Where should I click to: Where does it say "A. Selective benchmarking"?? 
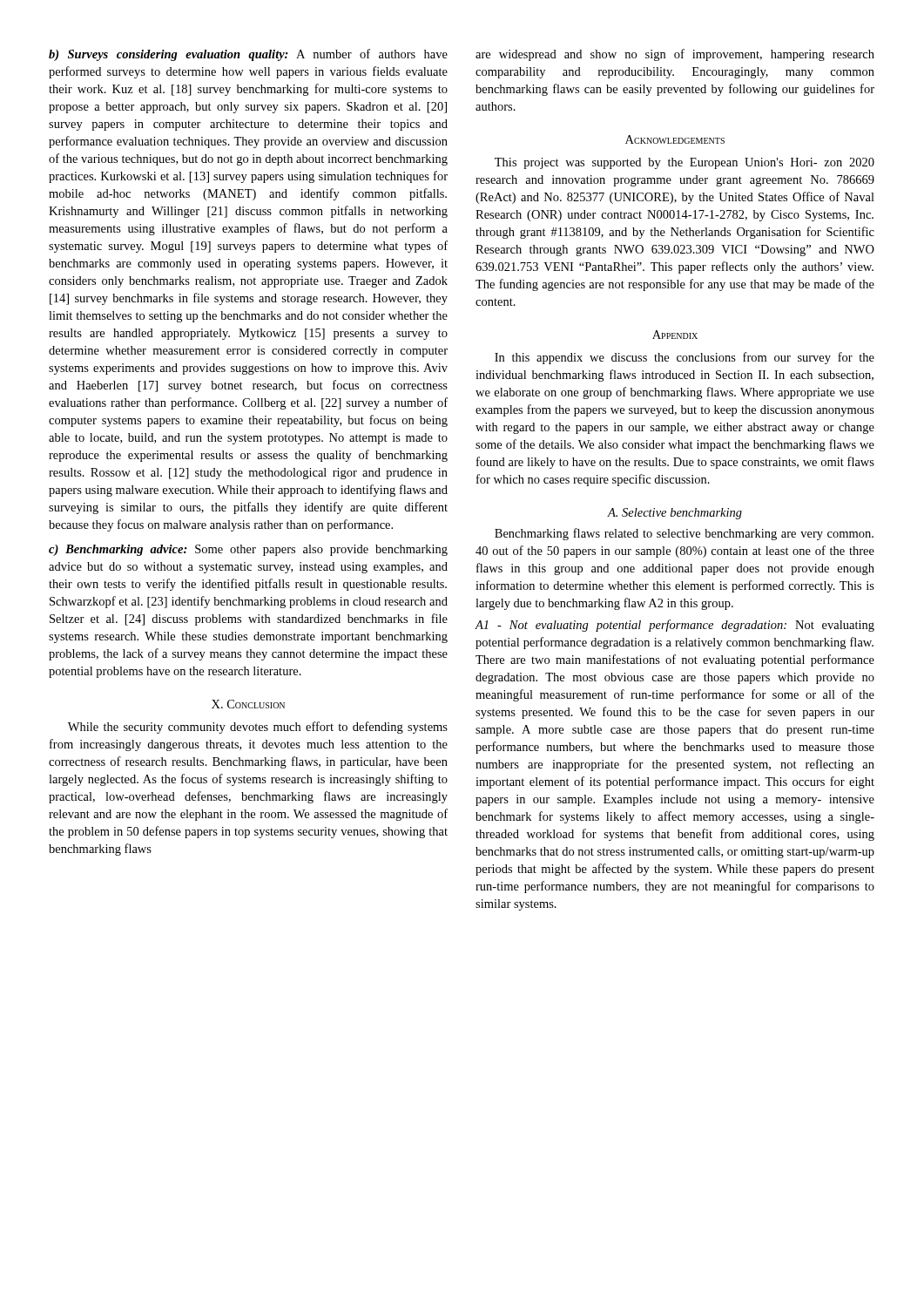click(x=675, y=512)
